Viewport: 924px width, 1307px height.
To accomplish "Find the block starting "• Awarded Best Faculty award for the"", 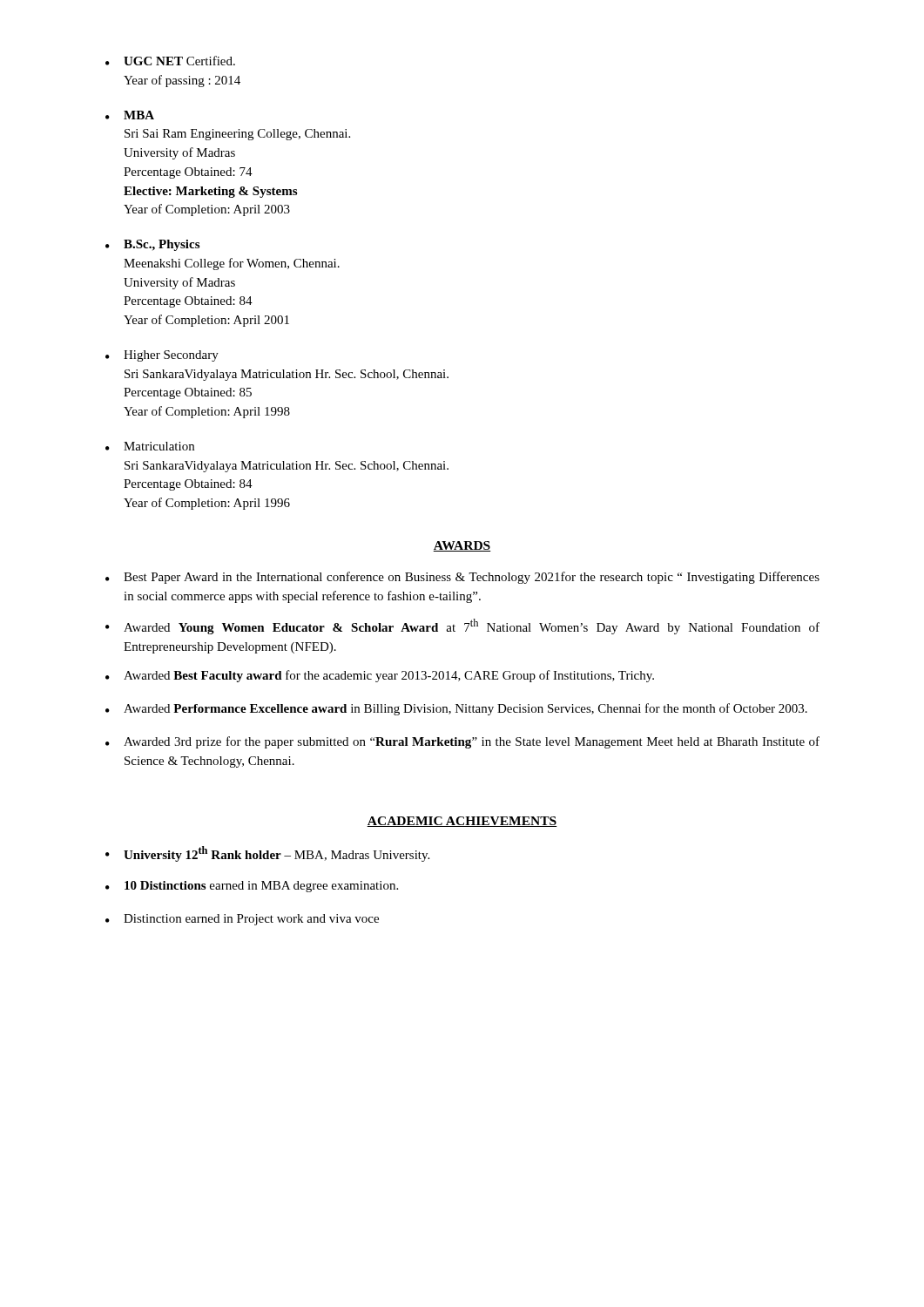I will click(x=462, y=678).
